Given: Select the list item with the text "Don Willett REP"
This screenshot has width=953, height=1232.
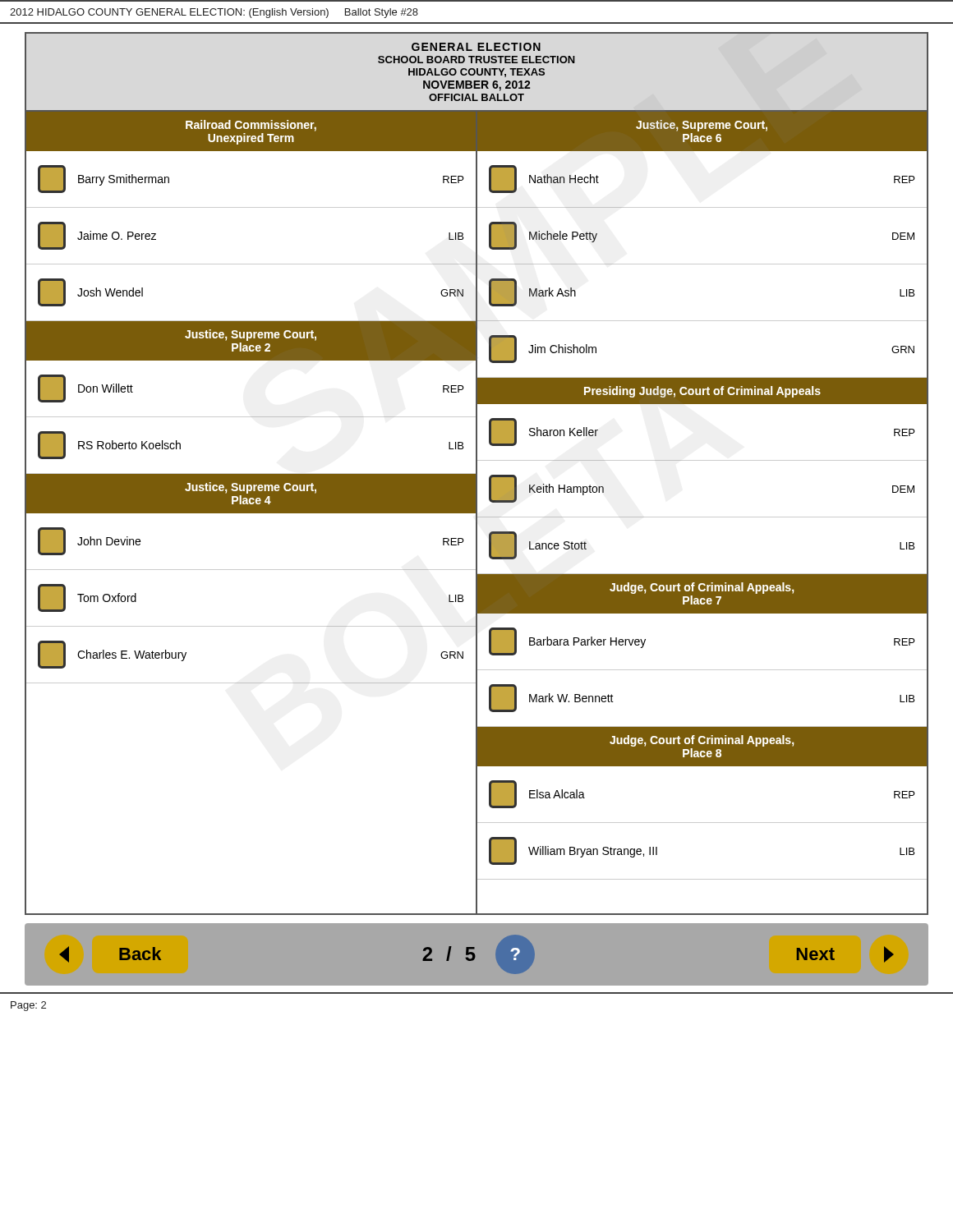Looking at the screenshot, I should (x=51, y=388).
